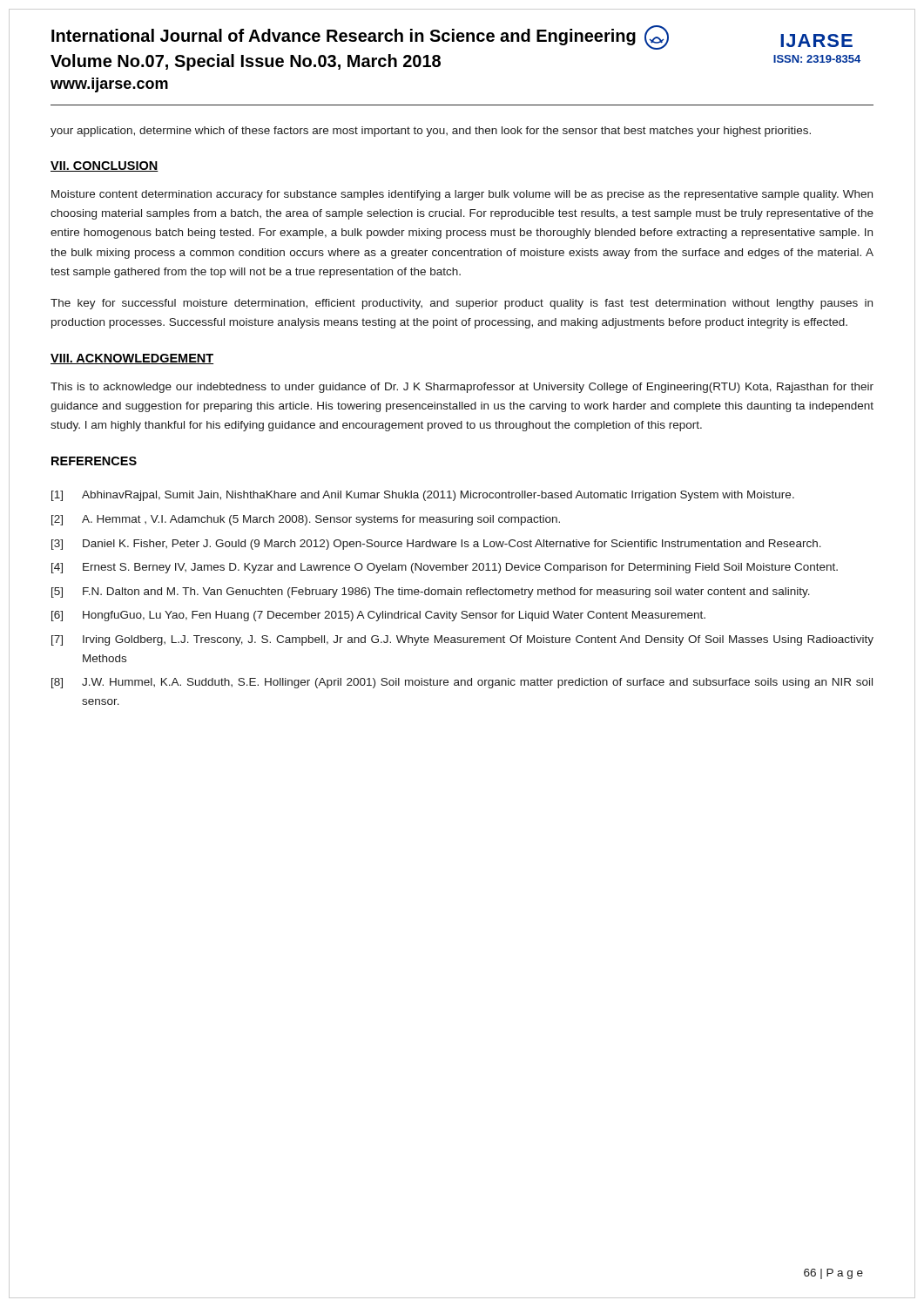Image resolution: width=924 pixels, height=1307 pixels.
Task: Locate the passage starting "[5] F.N. Dalton"
Action: [x=462, y=591]
